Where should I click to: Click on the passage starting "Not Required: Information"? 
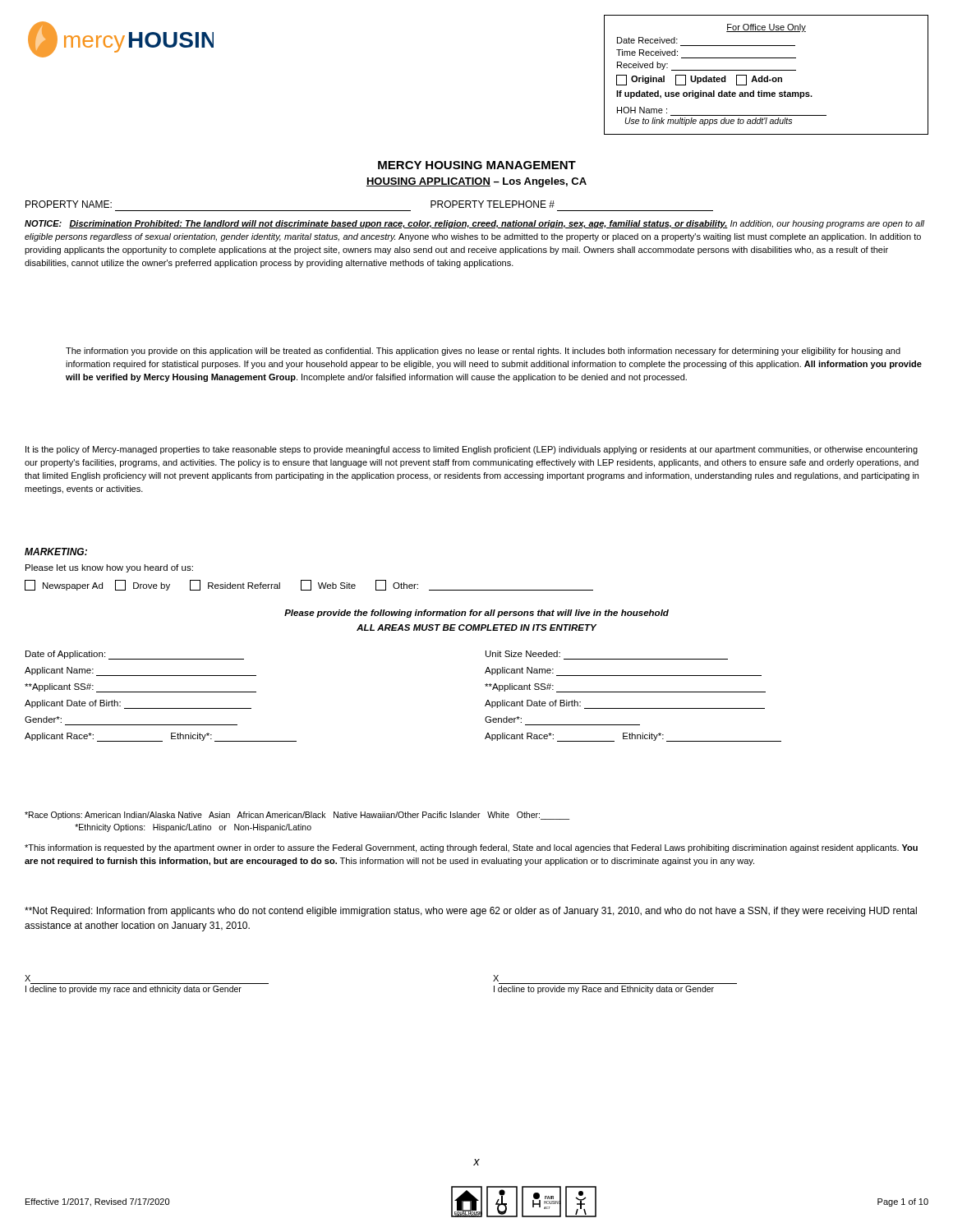click(471, 918)
